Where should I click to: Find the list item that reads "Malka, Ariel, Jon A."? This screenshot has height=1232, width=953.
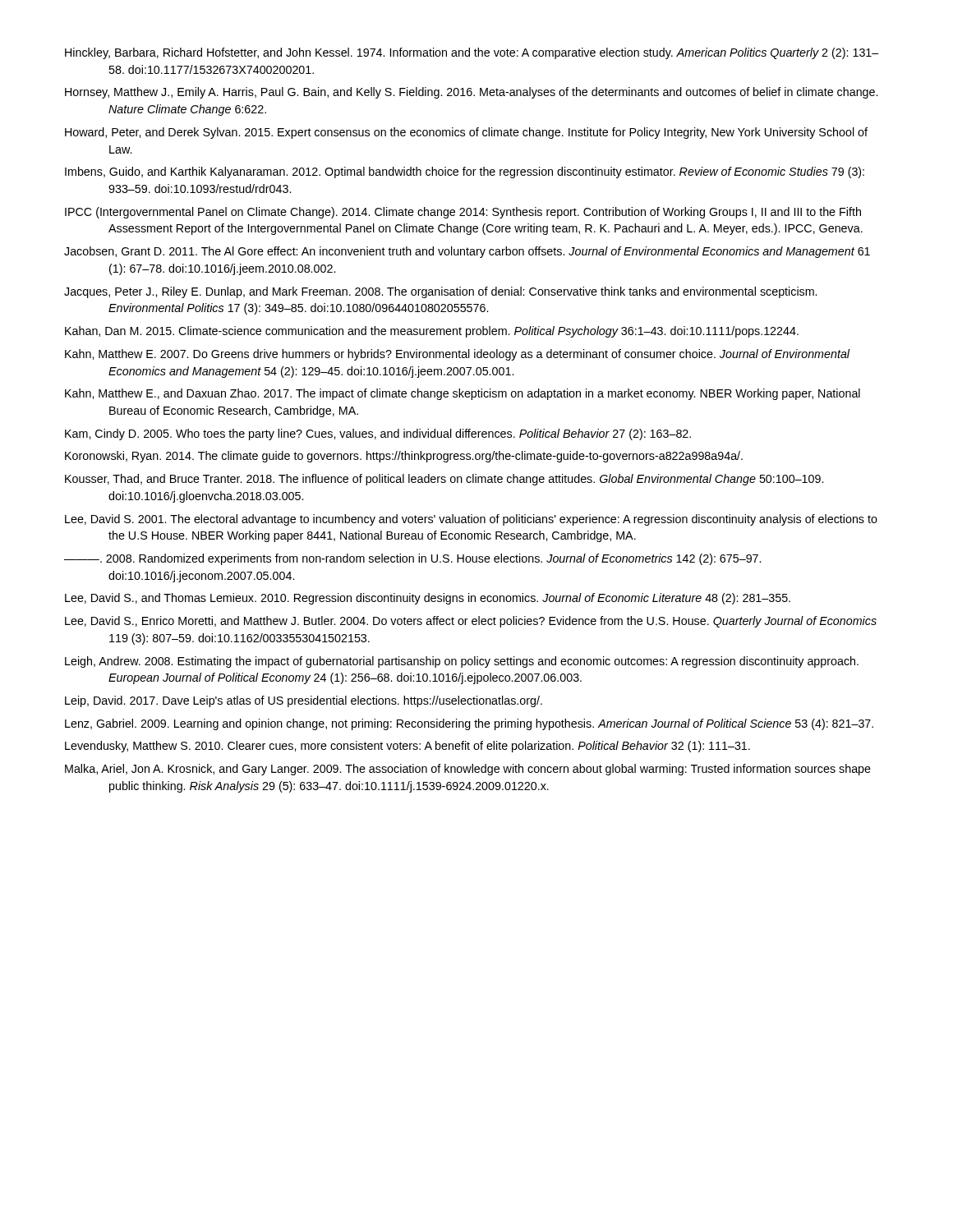(x=467, y=777)
